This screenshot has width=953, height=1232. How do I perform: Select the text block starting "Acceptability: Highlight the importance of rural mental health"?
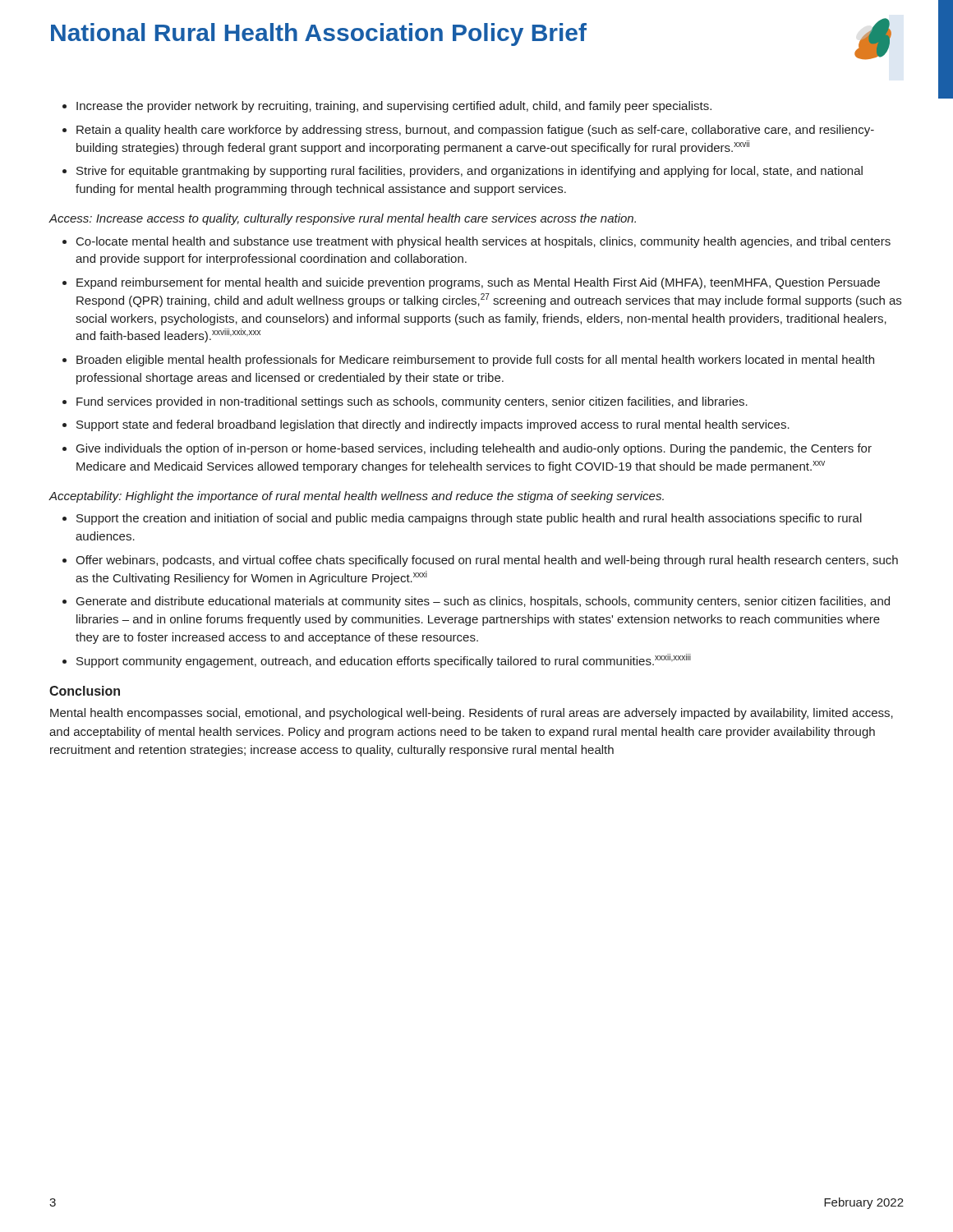click(x=357, y=495)
